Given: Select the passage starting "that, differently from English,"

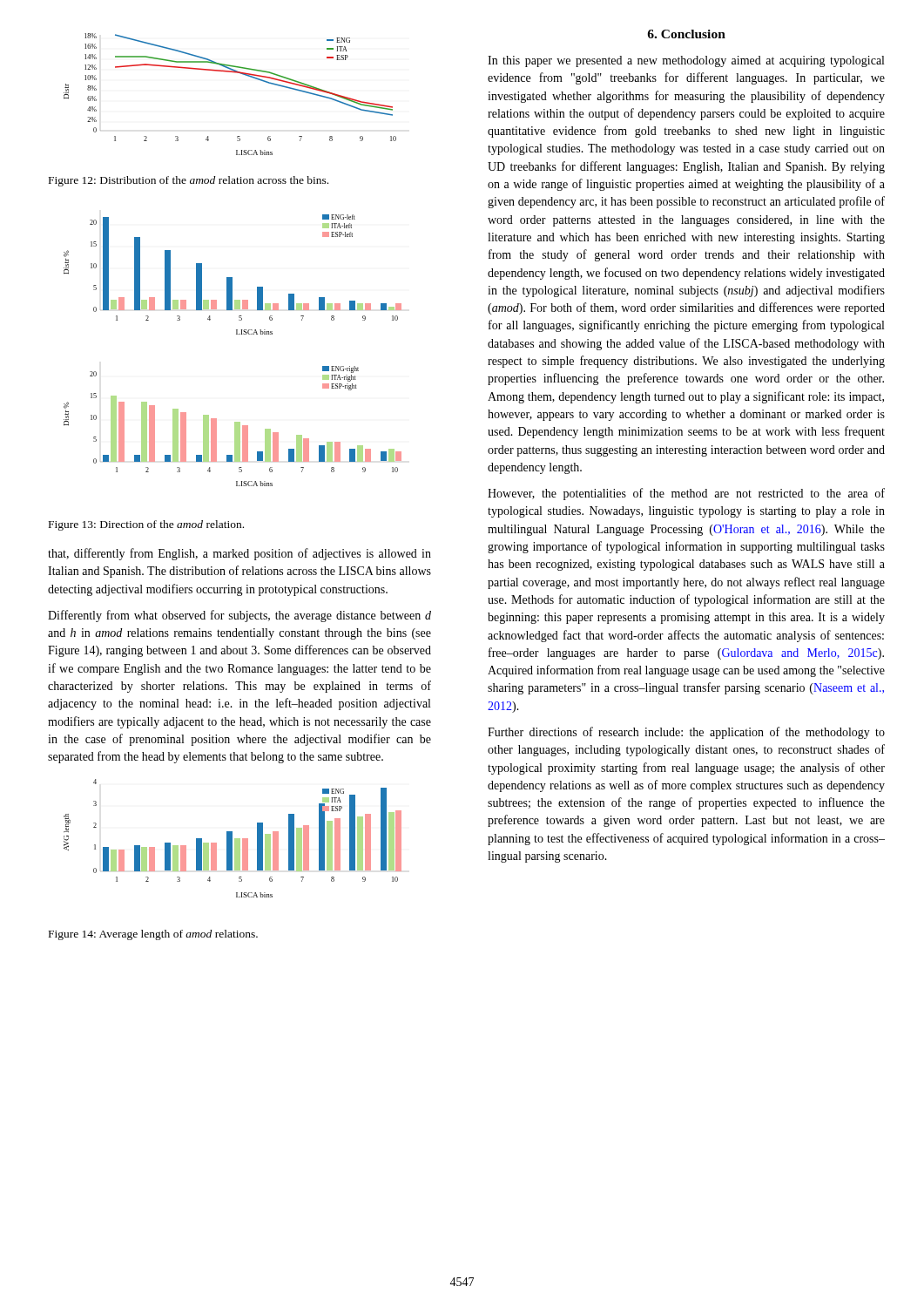Looking at the screenshot, I should (x=239, y=571).
